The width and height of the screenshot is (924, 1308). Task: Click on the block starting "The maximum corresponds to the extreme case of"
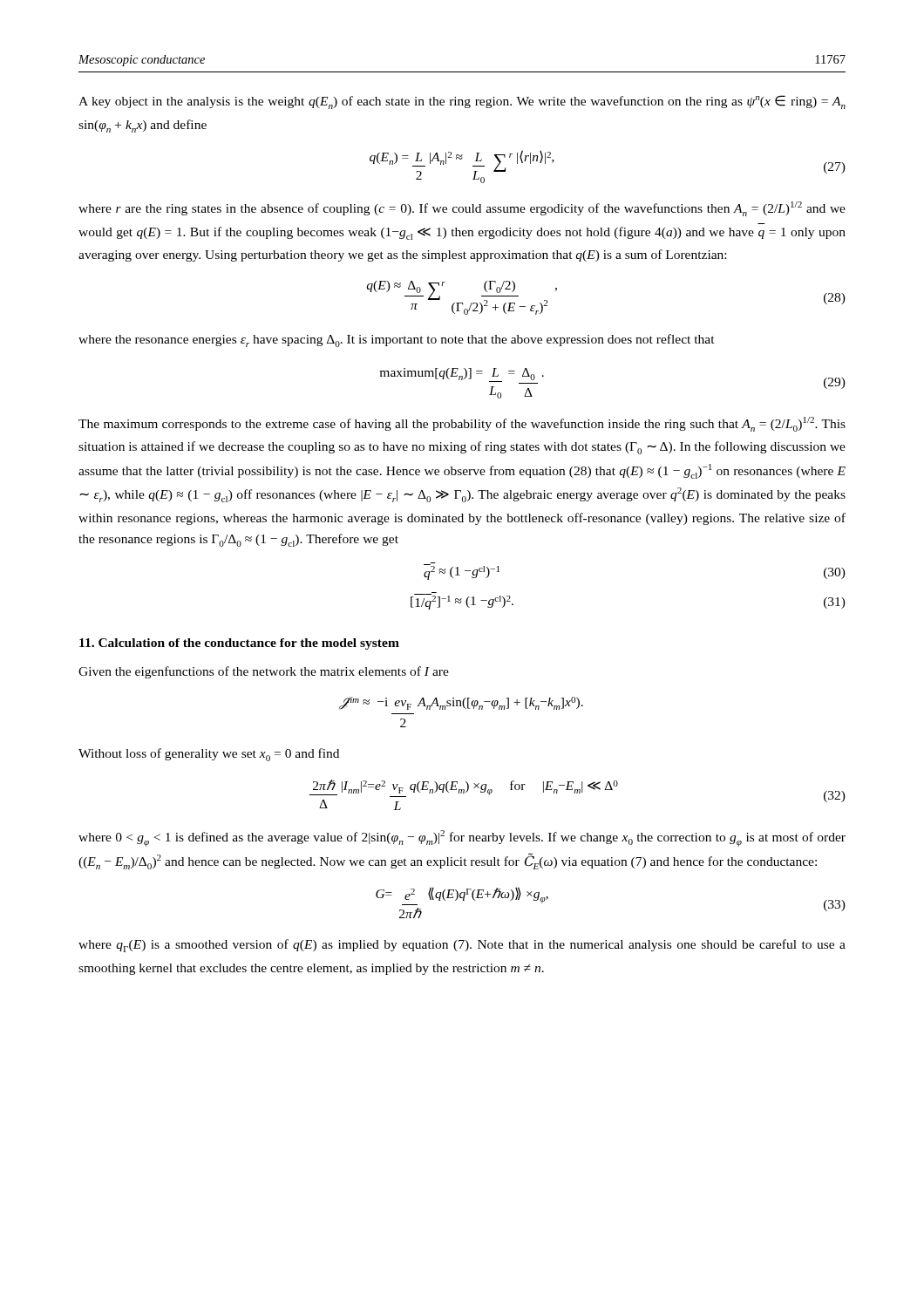[462, 482]
